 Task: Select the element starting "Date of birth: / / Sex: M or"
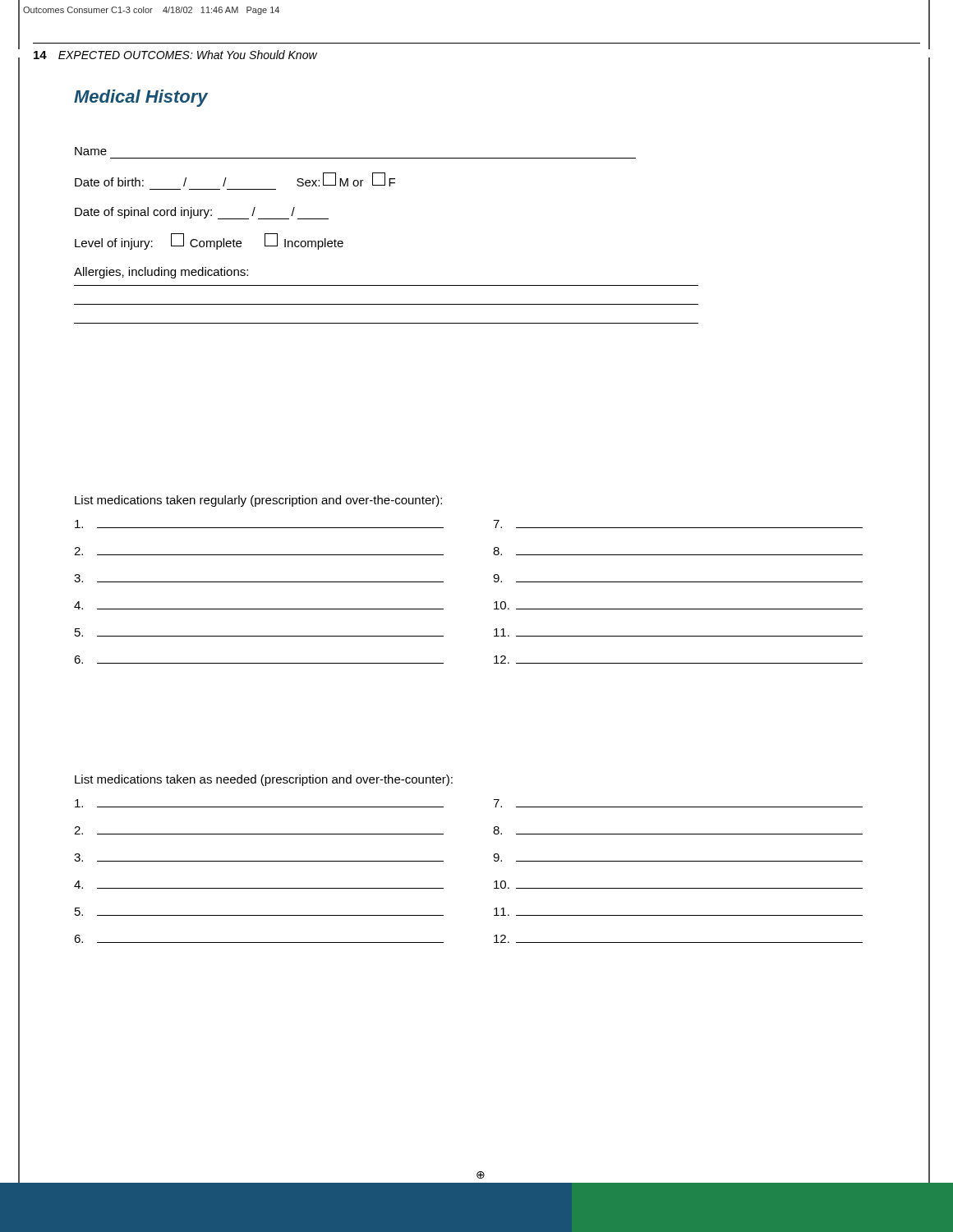coord(235,182)
